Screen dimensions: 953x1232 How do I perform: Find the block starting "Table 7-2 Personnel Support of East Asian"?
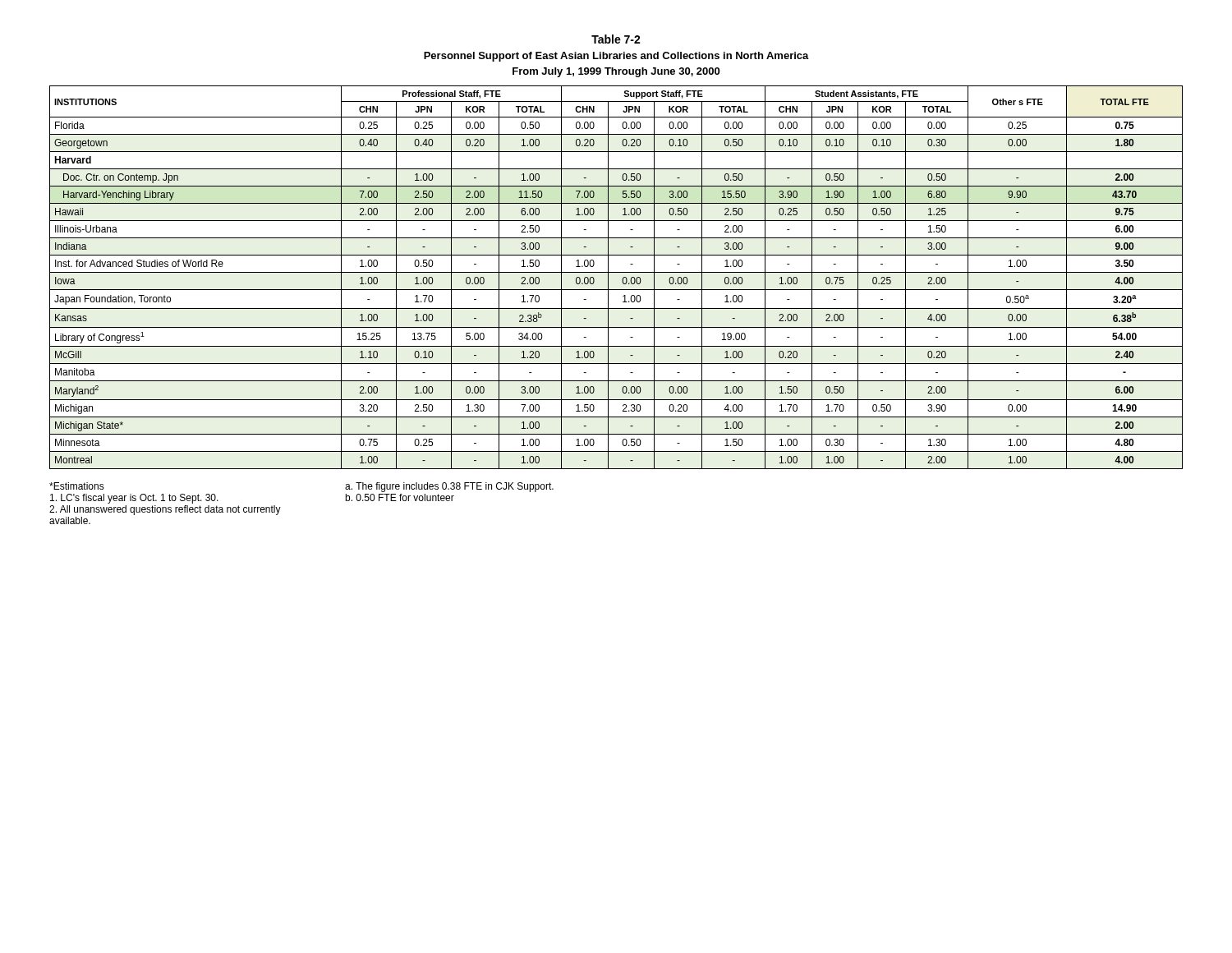click(x=616, y=55)
